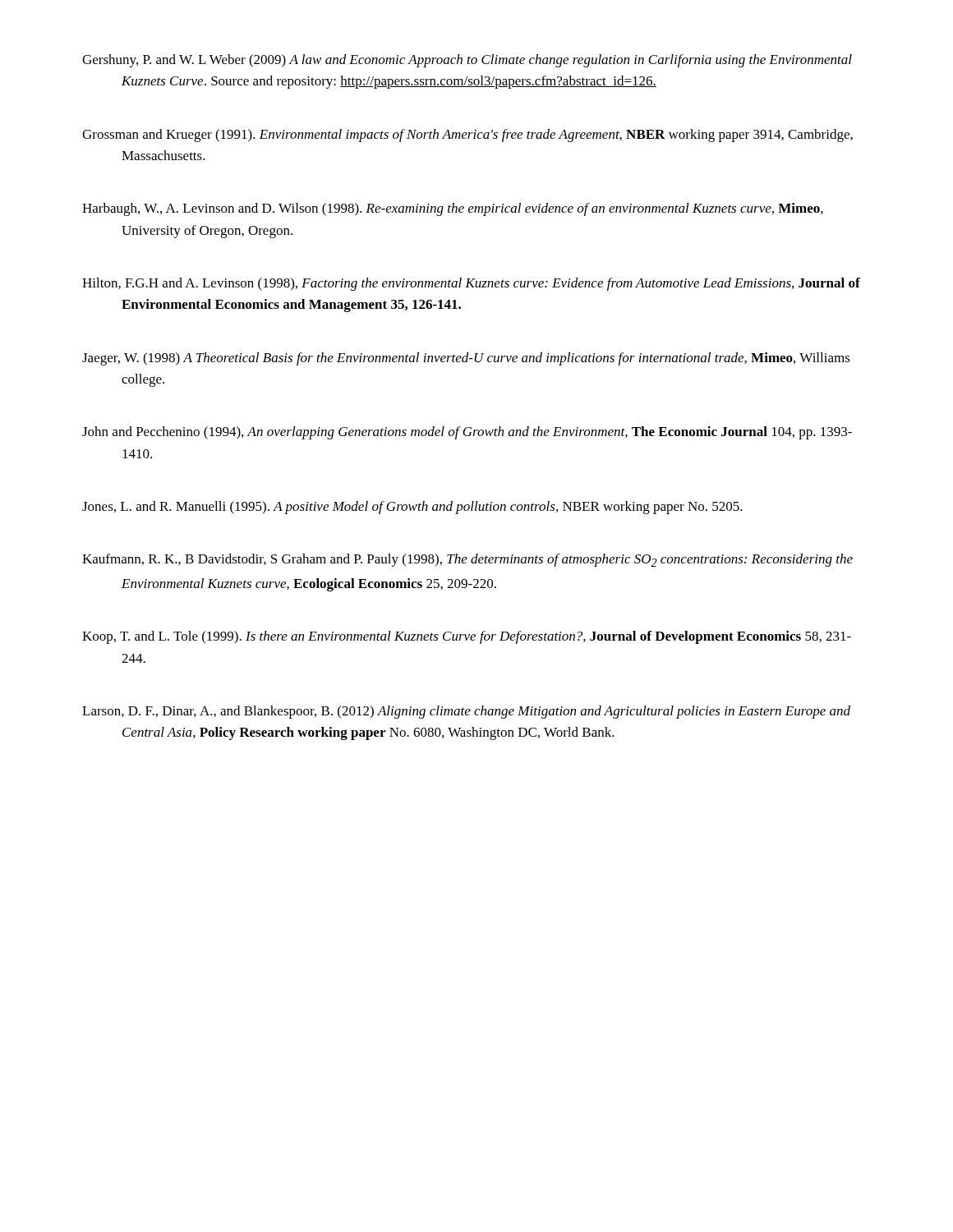The height and width of the screenshot is (1232, 953).
Task: Click on the list item that reads "Kaufmann, R. K., B Davidstodir, S Graham and"
Action: tap(467, 571)
